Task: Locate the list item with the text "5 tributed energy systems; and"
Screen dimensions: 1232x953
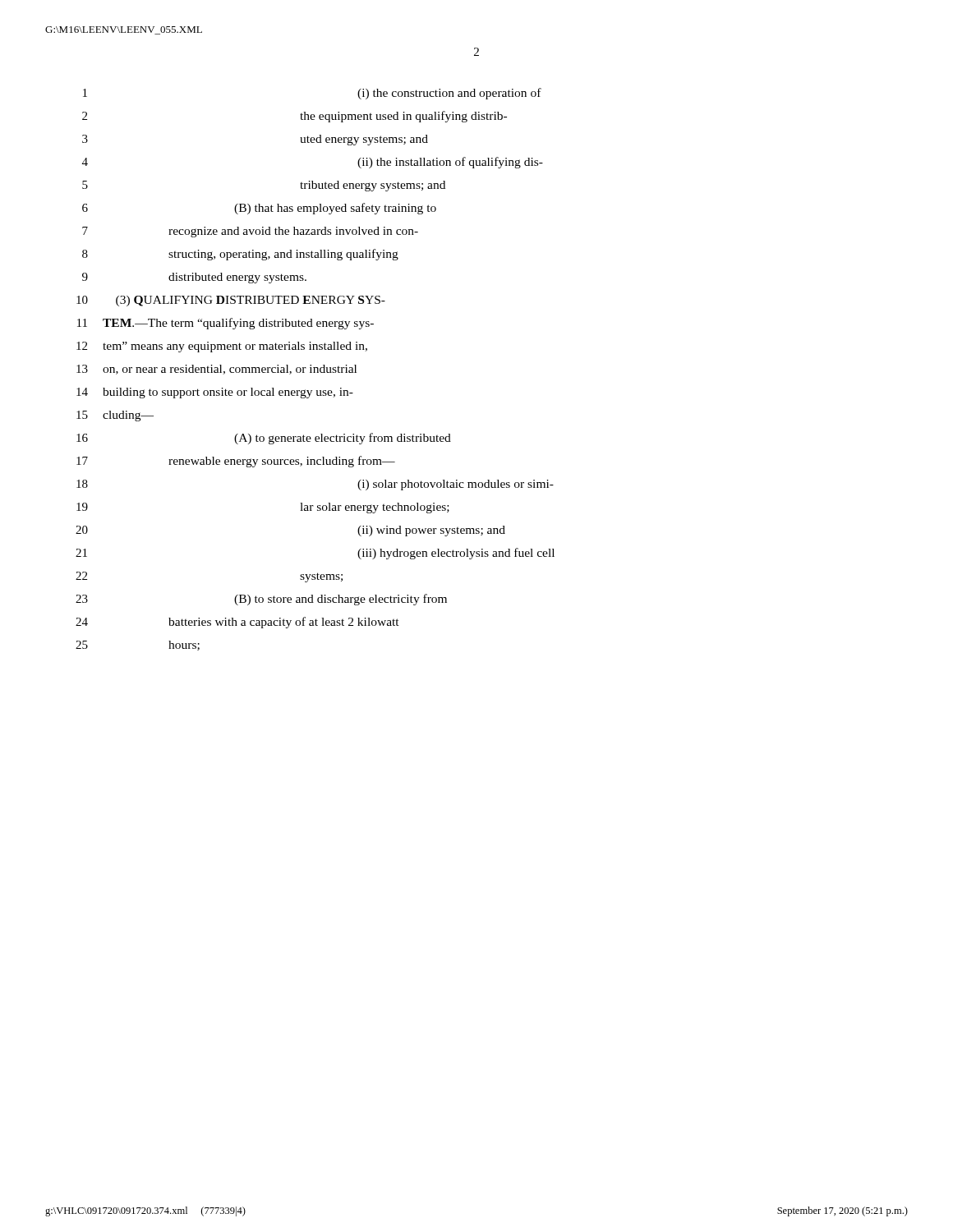Action: 86,185
